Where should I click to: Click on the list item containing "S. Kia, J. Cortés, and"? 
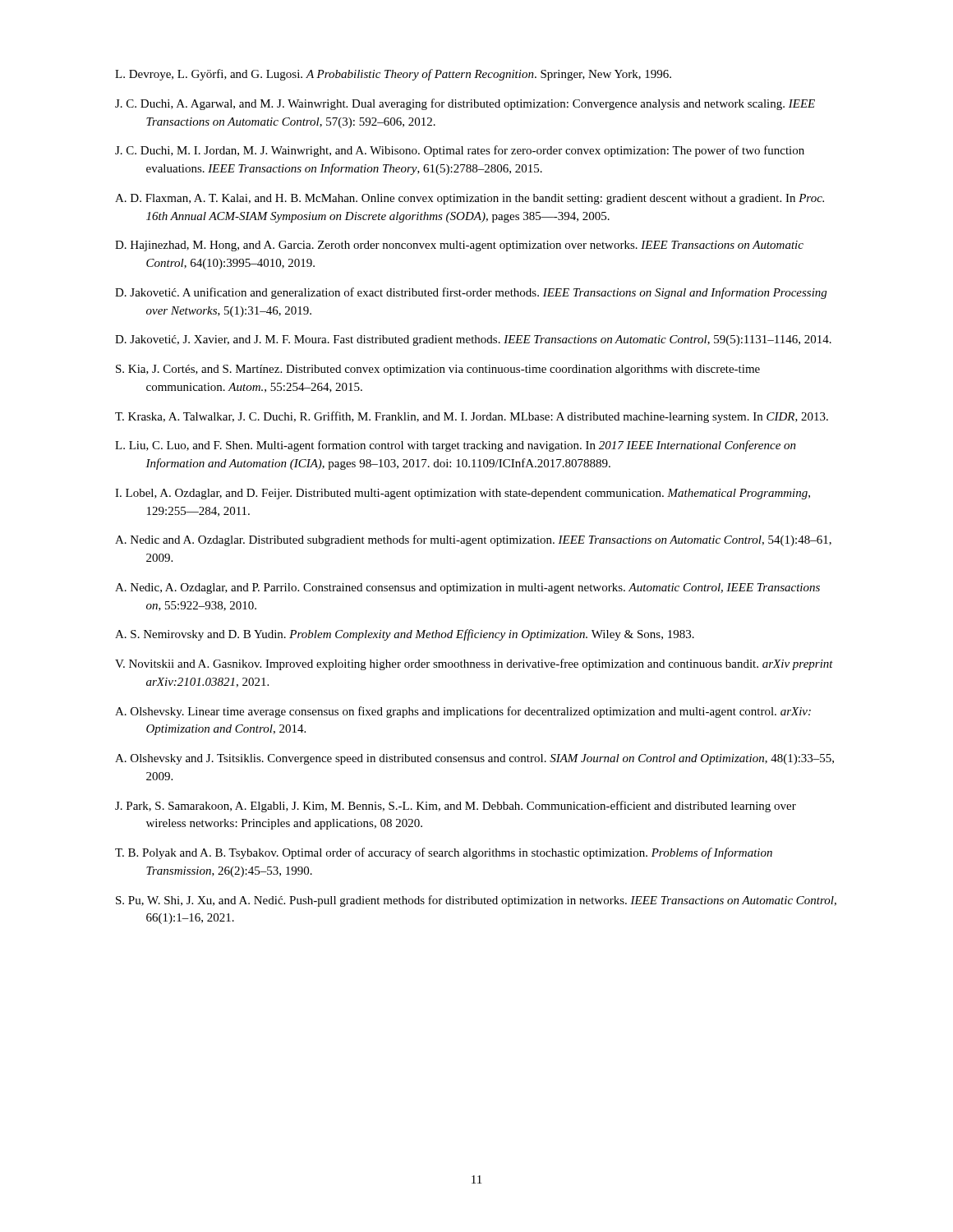[476, 378]
